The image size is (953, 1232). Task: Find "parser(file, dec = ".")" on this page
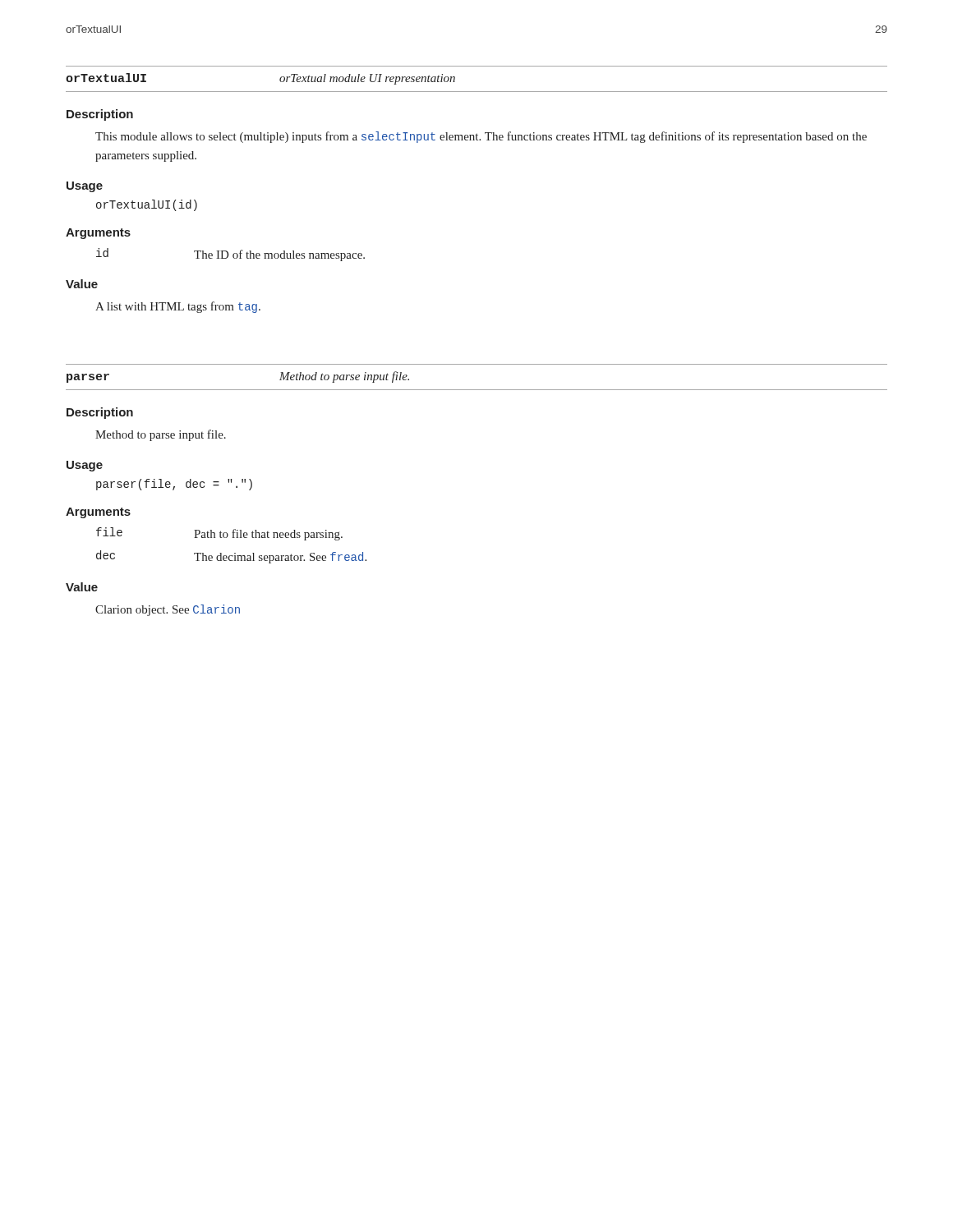175,484
